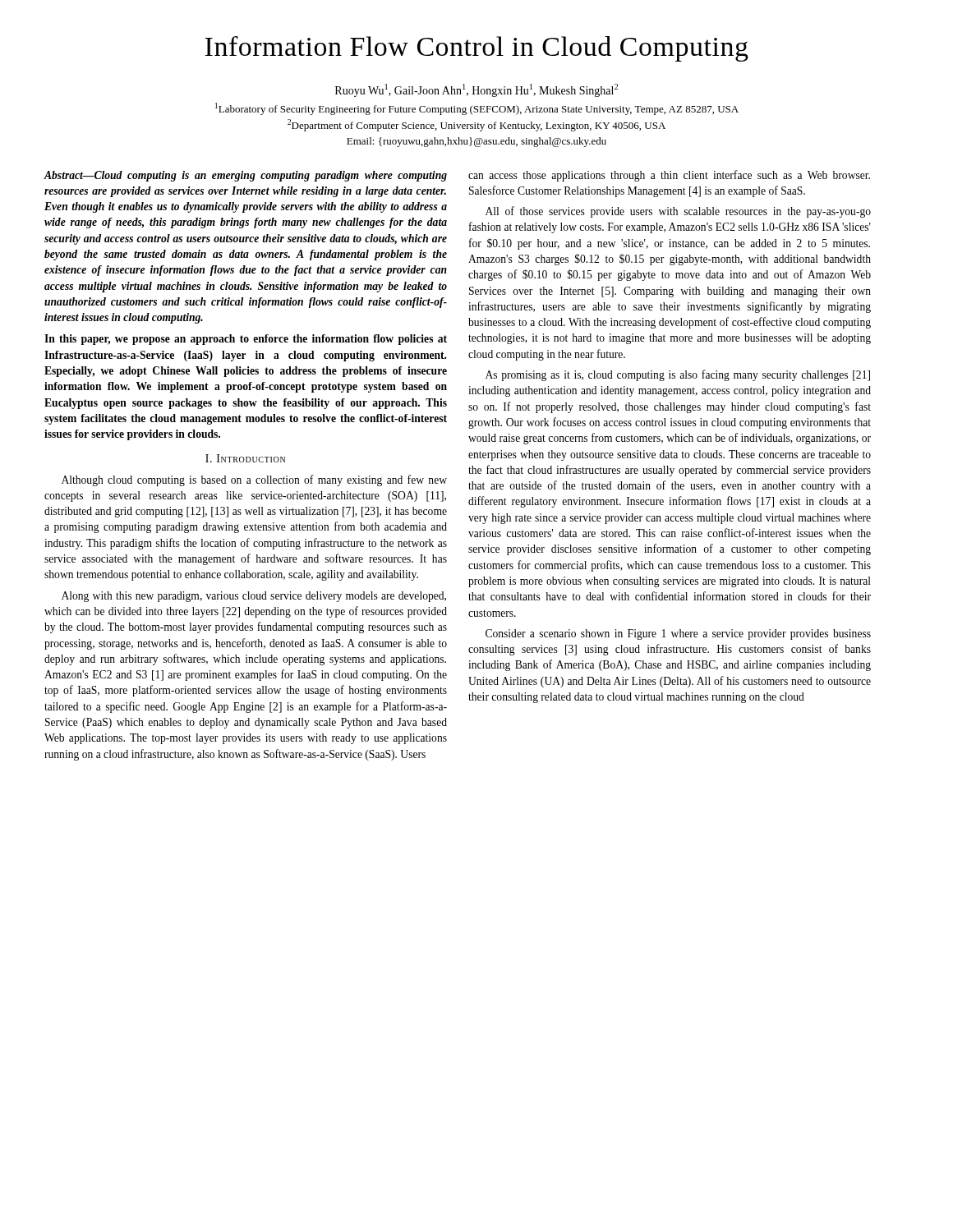Locate the text block that says "can access those applications through"
This screenshot has width=953, height=1232.
click(670, 436)
